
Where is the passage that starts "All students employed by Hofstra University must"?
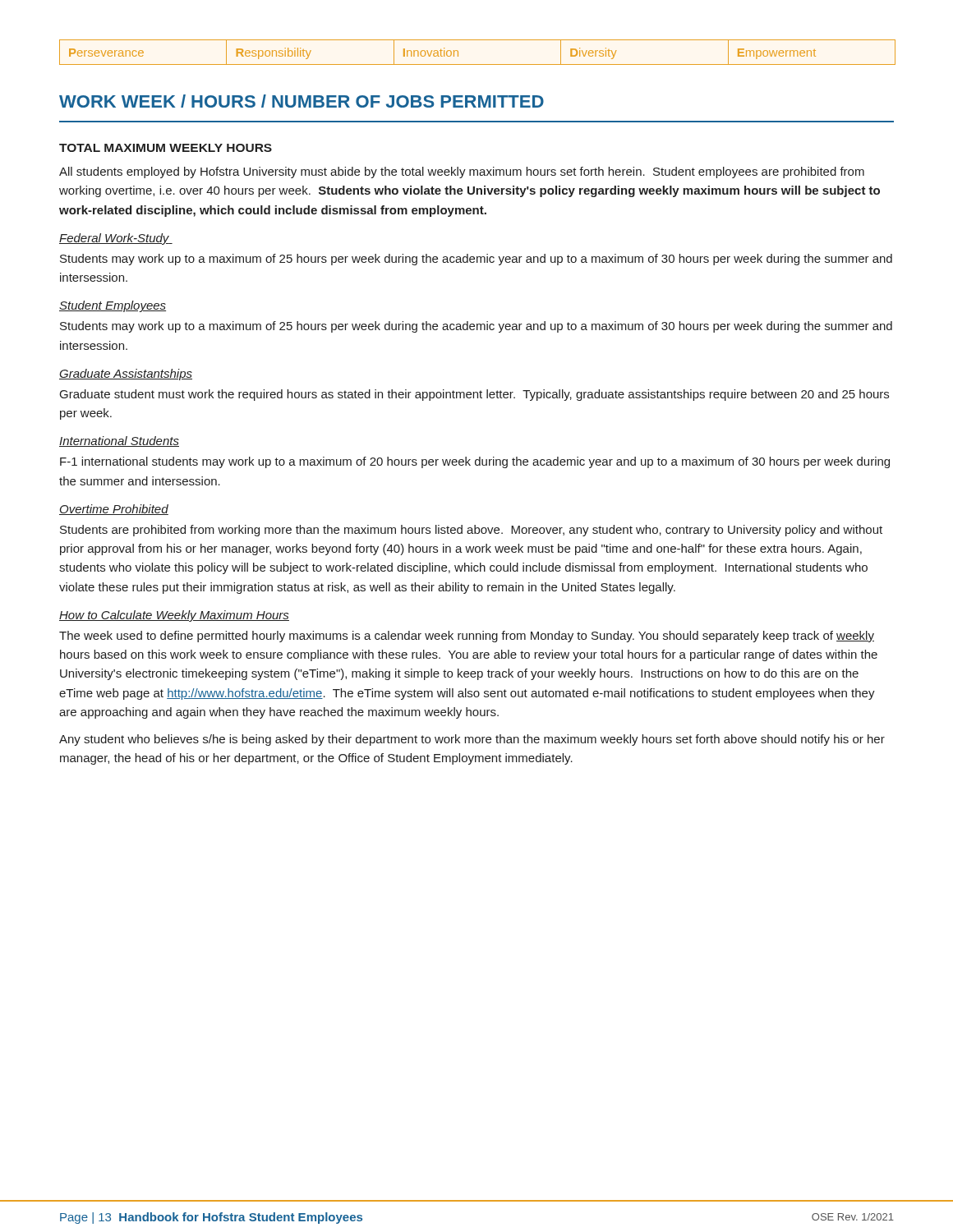476,190
